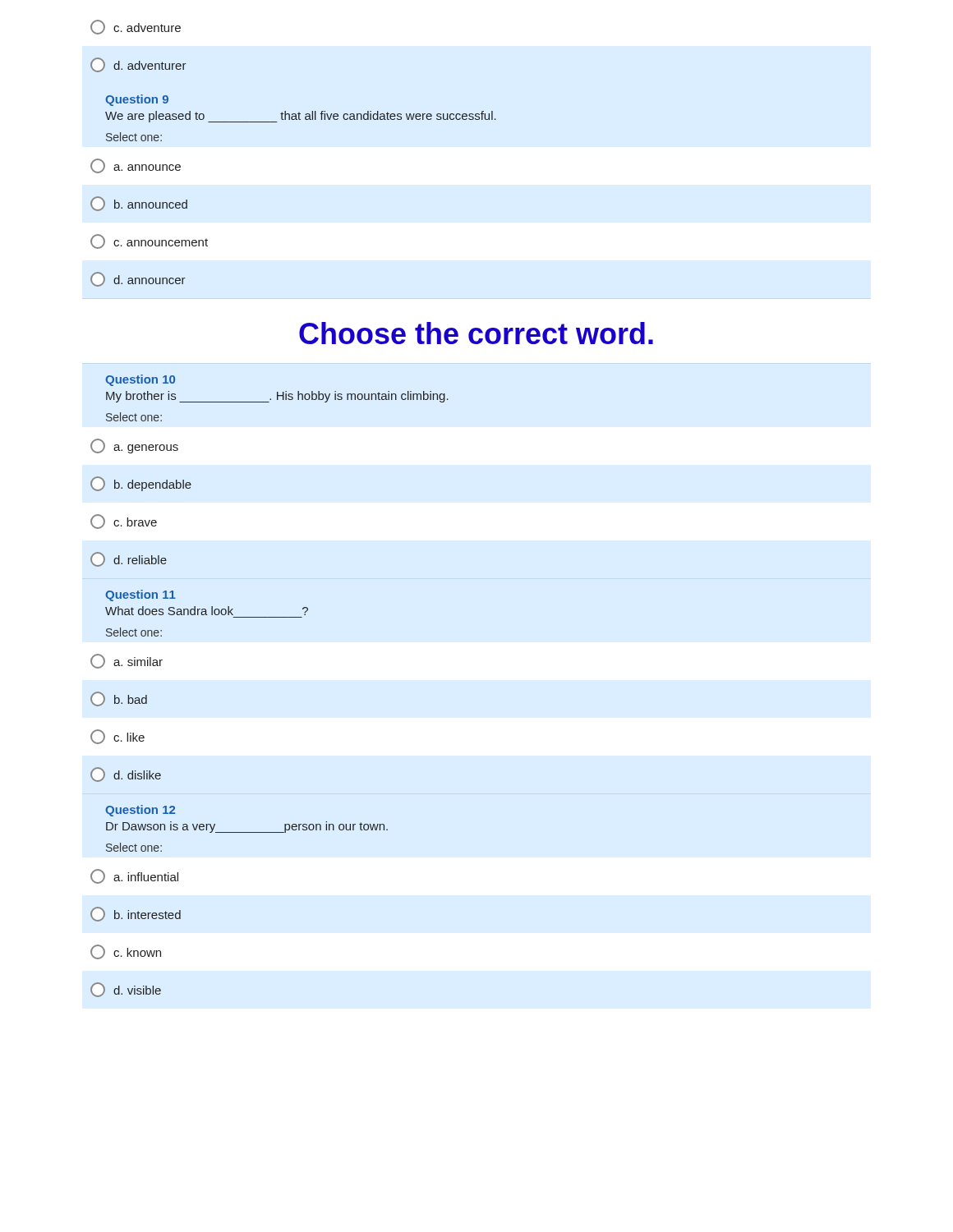The width and height of the screenshot is (953, 1232).
Task: Where does it say "d. announcer"?
Action: tap(138, 279)
